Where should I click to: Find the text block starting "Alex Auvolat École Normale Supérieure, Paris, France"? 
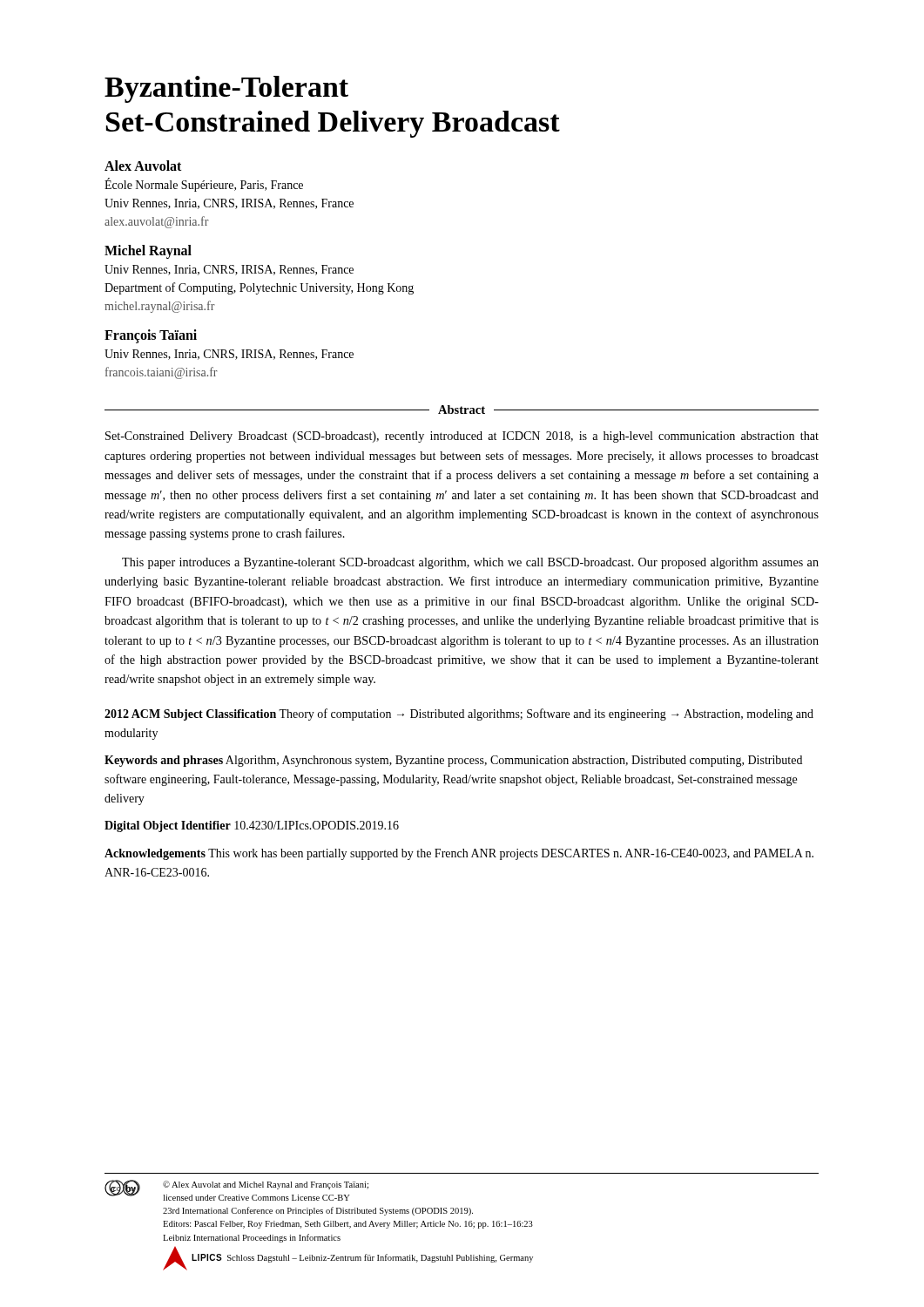(x=143, y=166)
